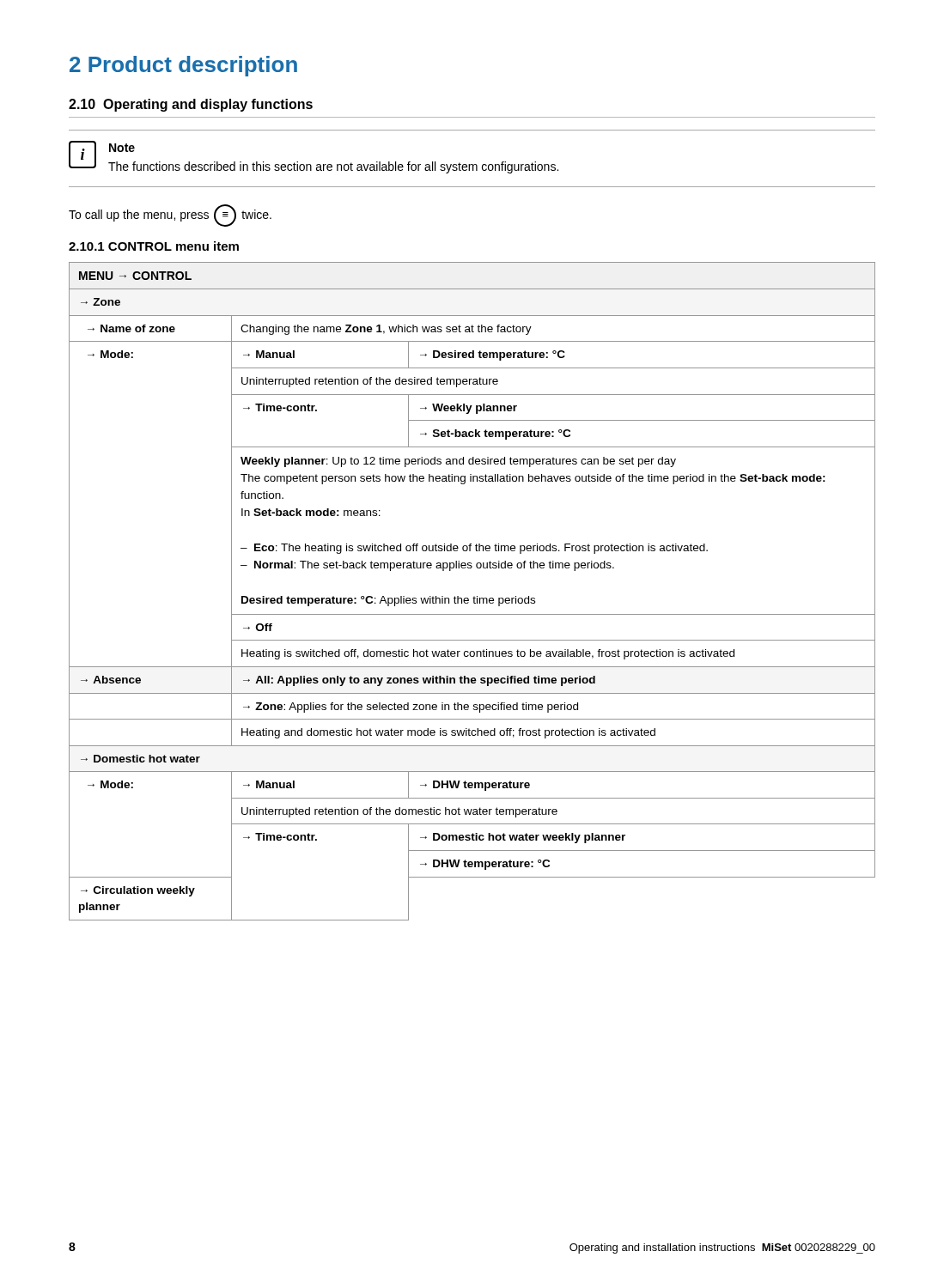Screen dimensions: 1288x944
Task: Locate the block starting "To call up the menu, press ≡ twice."
Action: 170,216
